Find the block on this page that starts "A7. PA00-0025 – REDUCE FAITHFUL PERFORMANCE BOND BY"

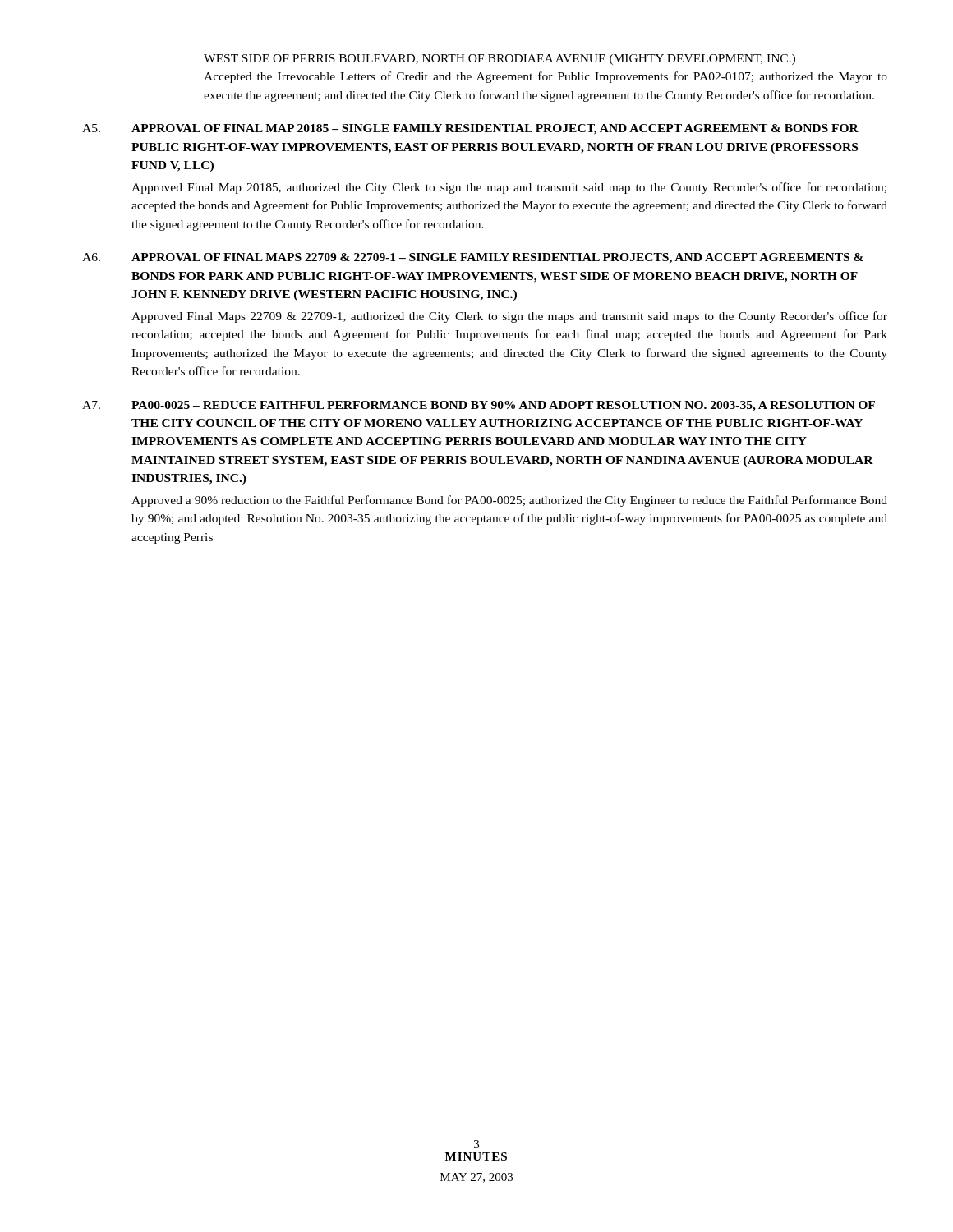pos(485,471)
